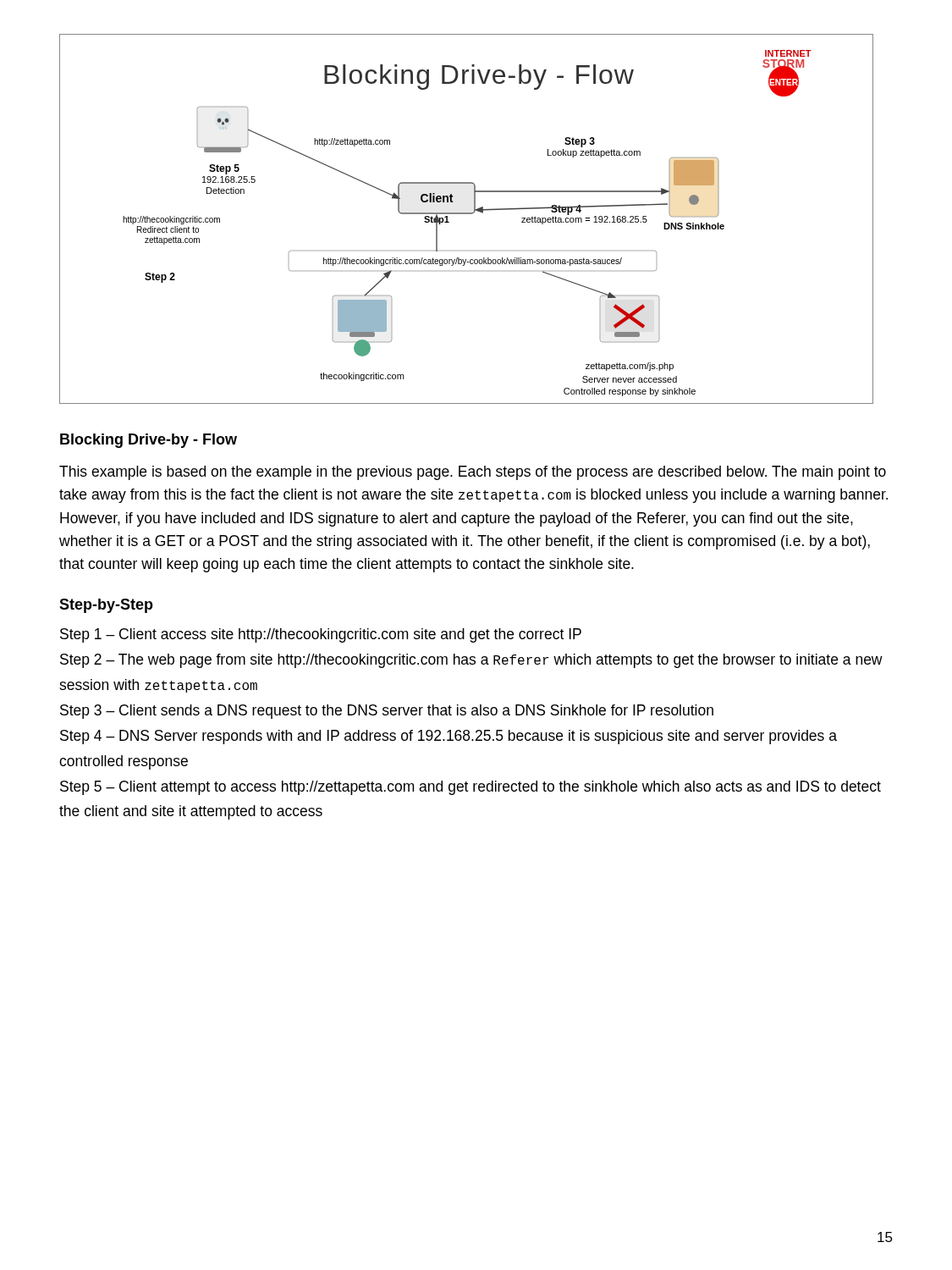This screenshot has height=1270, width=952.
Task: Click the passage that begins "Step 4 – DNS Server responds"
Action: (448, 748)
